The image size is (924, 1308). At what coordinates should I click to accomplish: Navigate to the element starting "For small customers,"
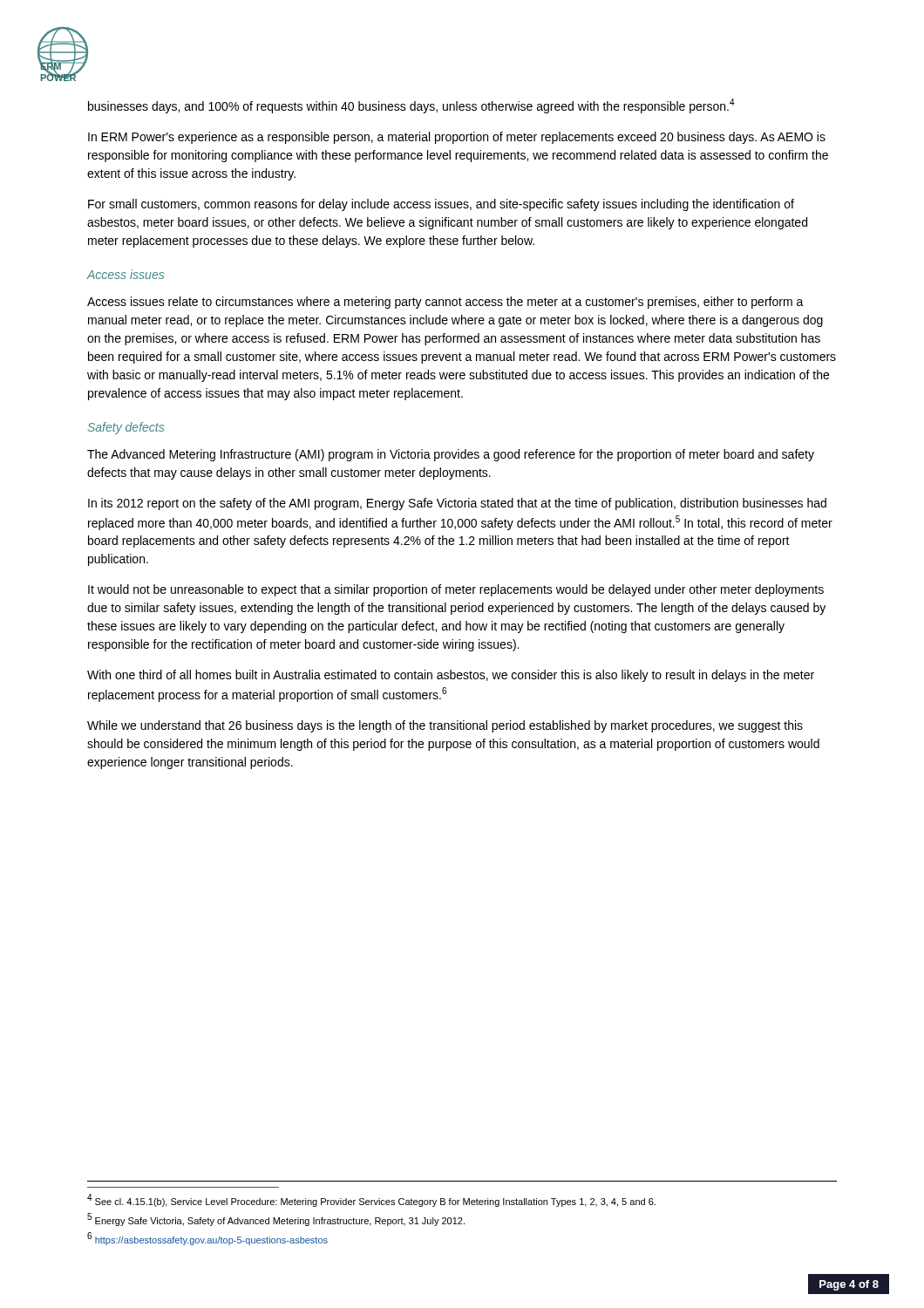pos(462,222)
